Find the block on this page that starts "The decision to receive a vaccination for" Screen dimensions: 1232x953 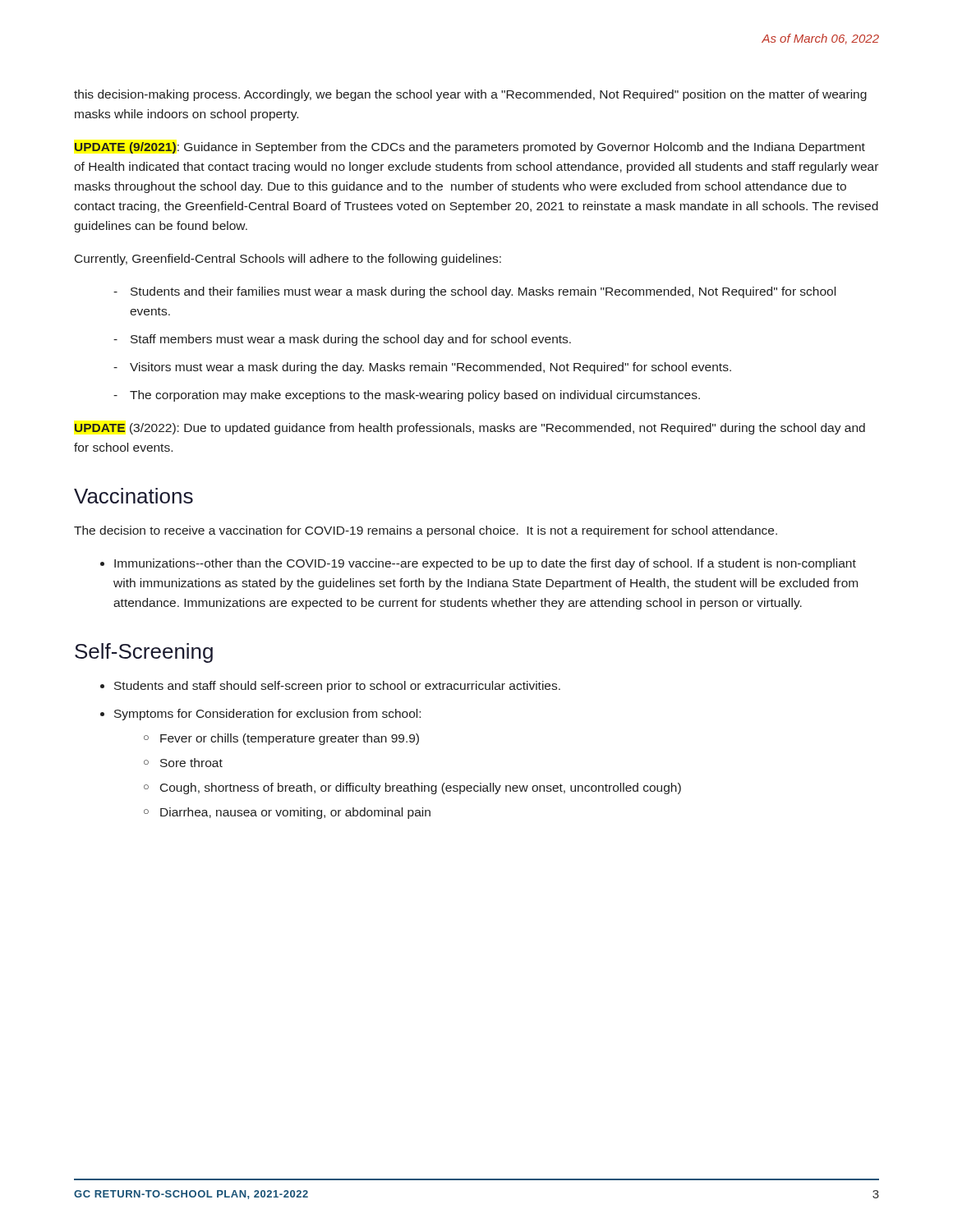pyautogui.click(x=476, y=531)
